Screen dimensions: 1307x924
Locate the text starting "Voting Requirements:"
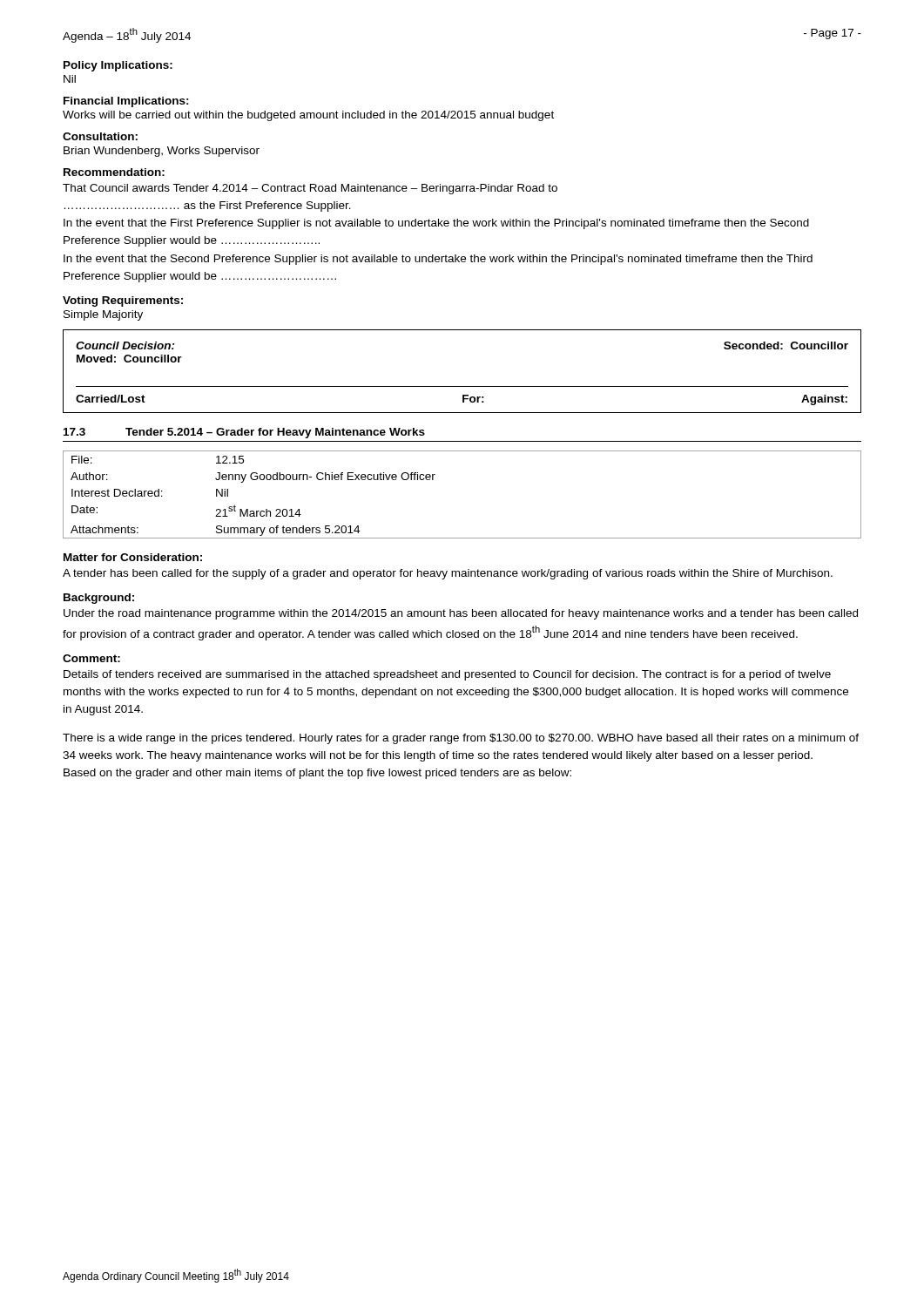123,300
